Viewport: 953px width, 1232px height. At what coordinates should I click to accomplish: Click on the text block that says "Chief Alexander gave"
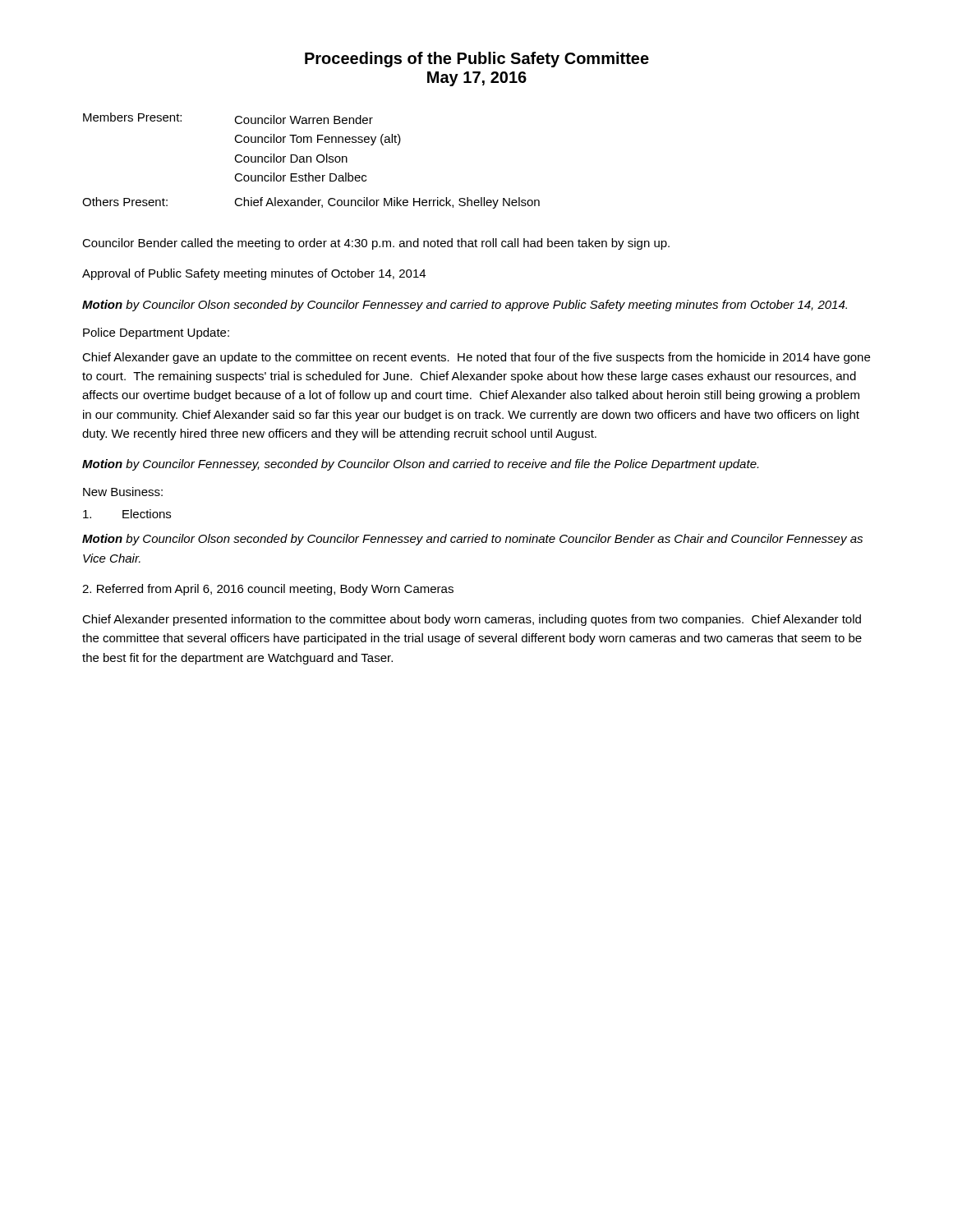coord(476,395)
